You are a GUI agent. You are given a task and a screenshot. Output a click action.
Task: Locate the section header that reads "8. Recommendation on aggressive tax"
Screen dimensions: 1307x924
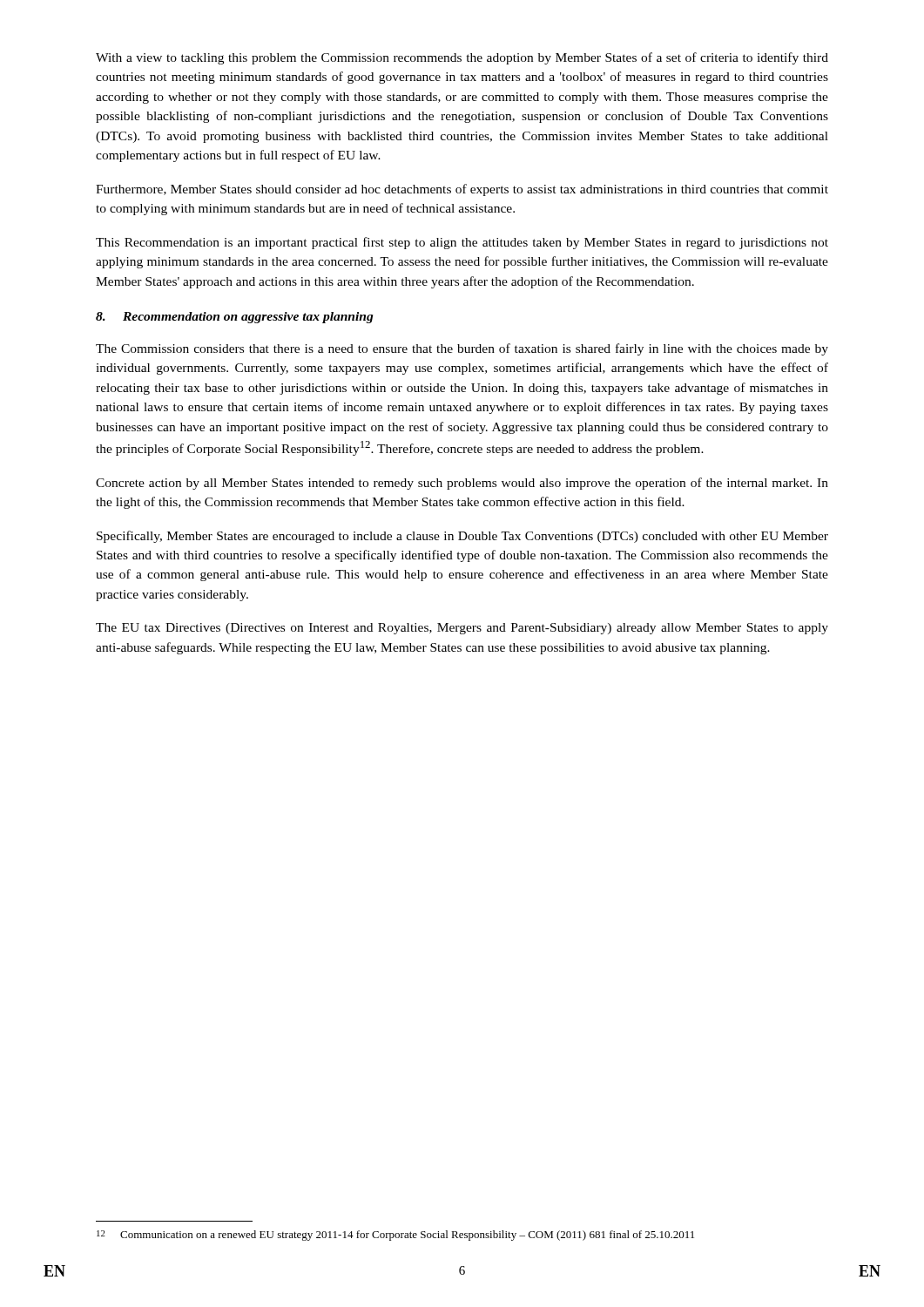pyautogui.click(x=235, y=318)
